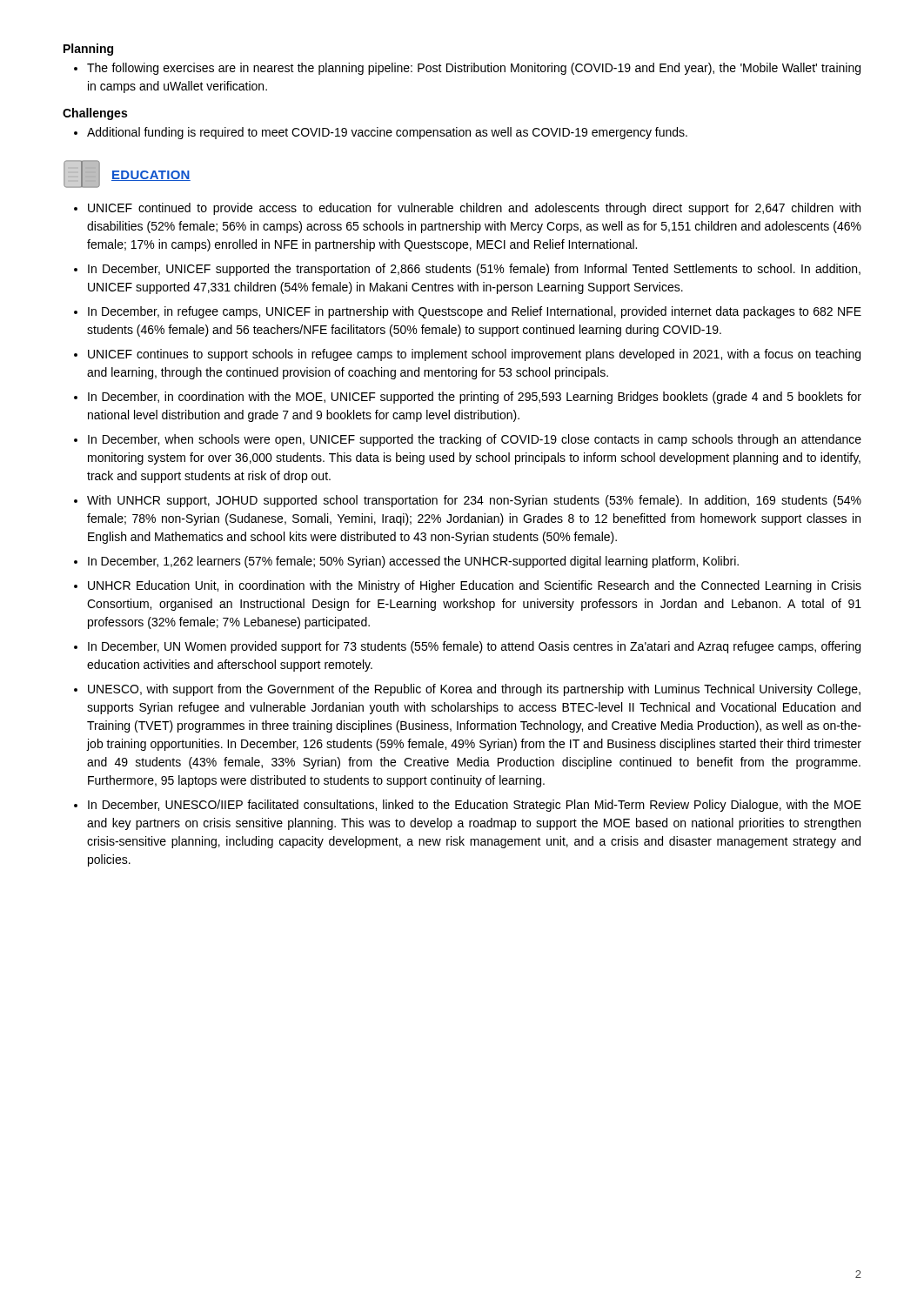Click on the region starting "In December, UNESCO/IIEP facilitated consultations,"
The height and width of the screenshot is (1305, 924).
pos(474,832)
